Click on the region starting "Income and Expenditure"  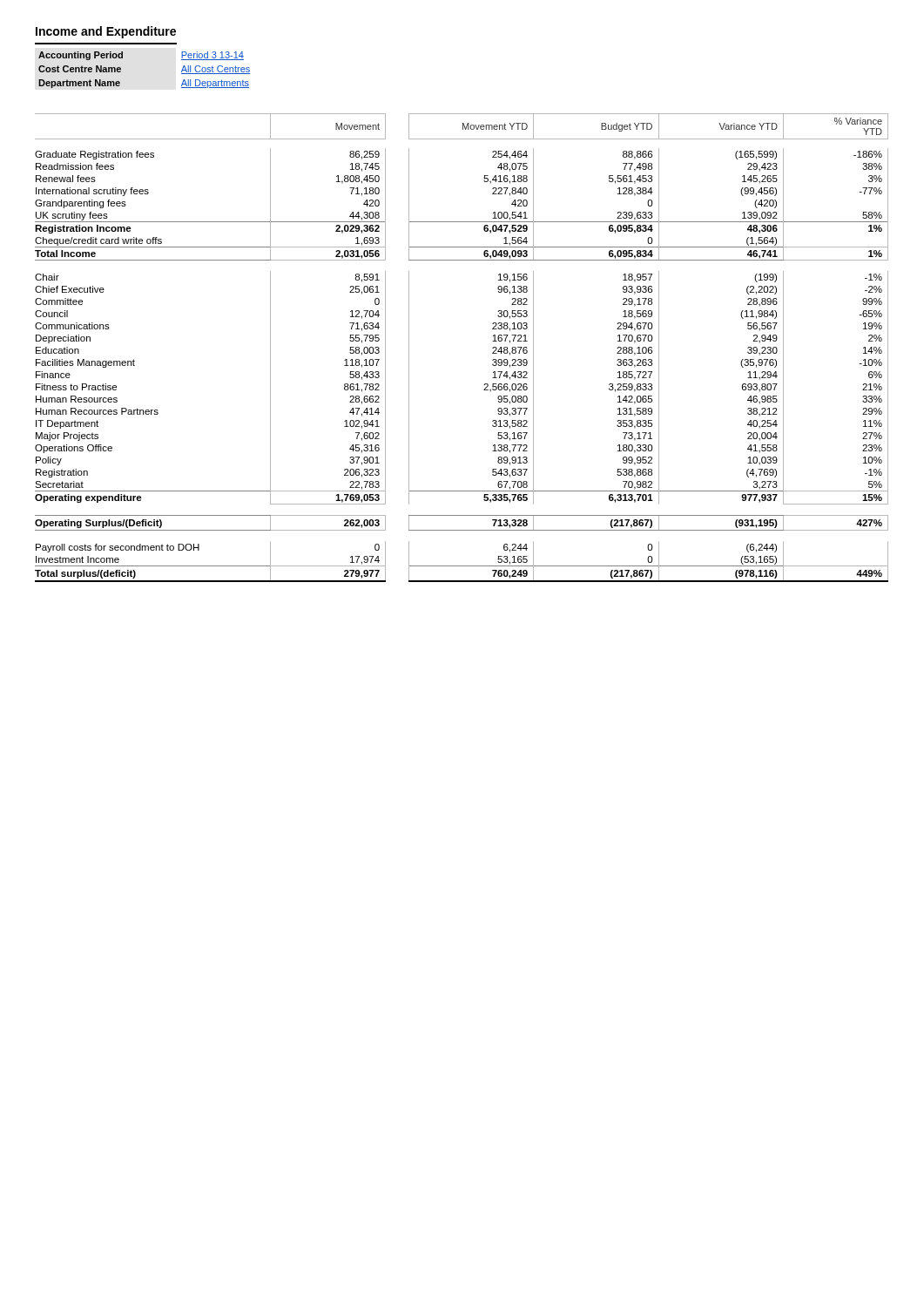point(106,34)
